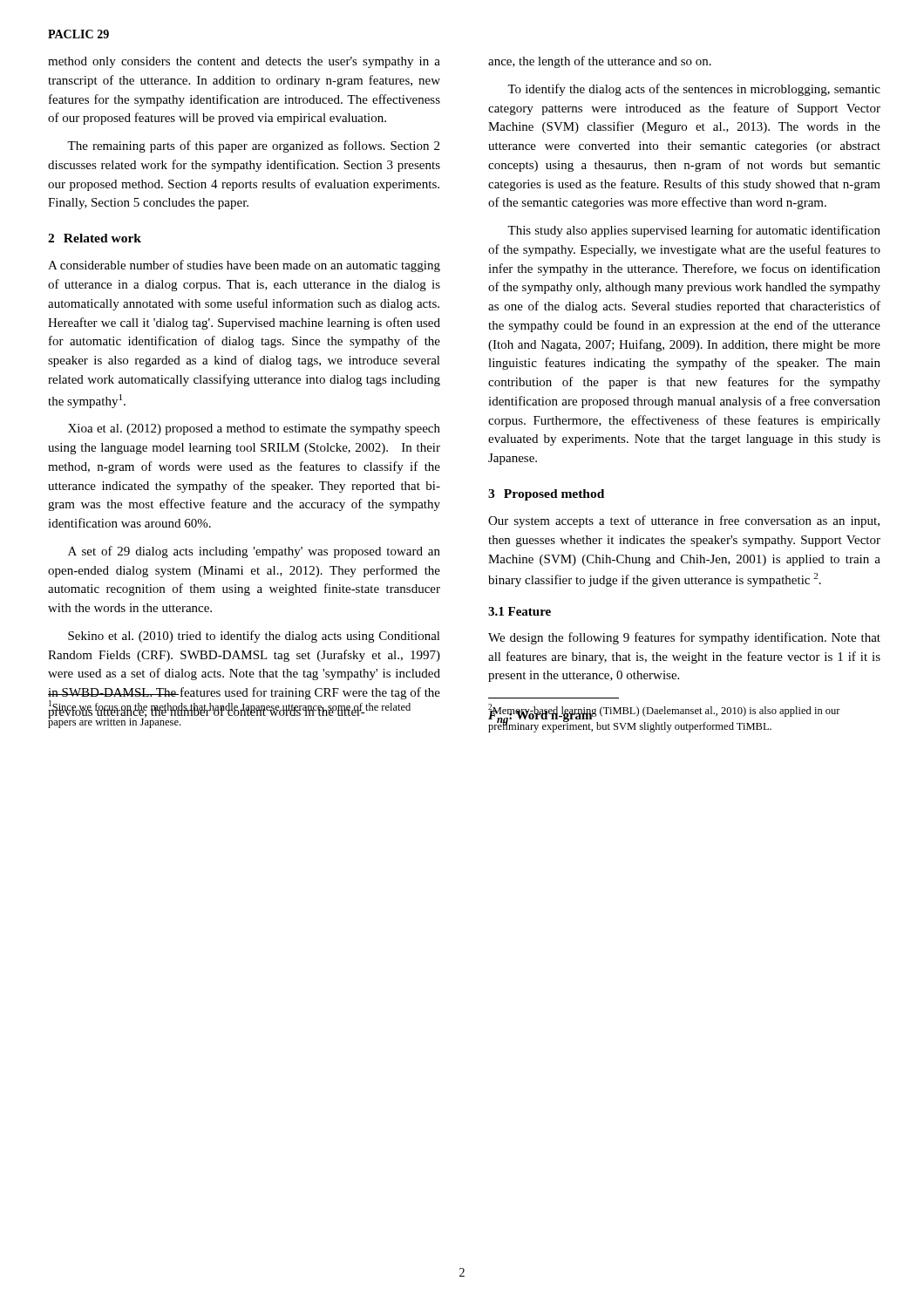Locate the block of text that opens with "We design the following 9 features for"
924x1308 pixels.
[x=684, y=657]
